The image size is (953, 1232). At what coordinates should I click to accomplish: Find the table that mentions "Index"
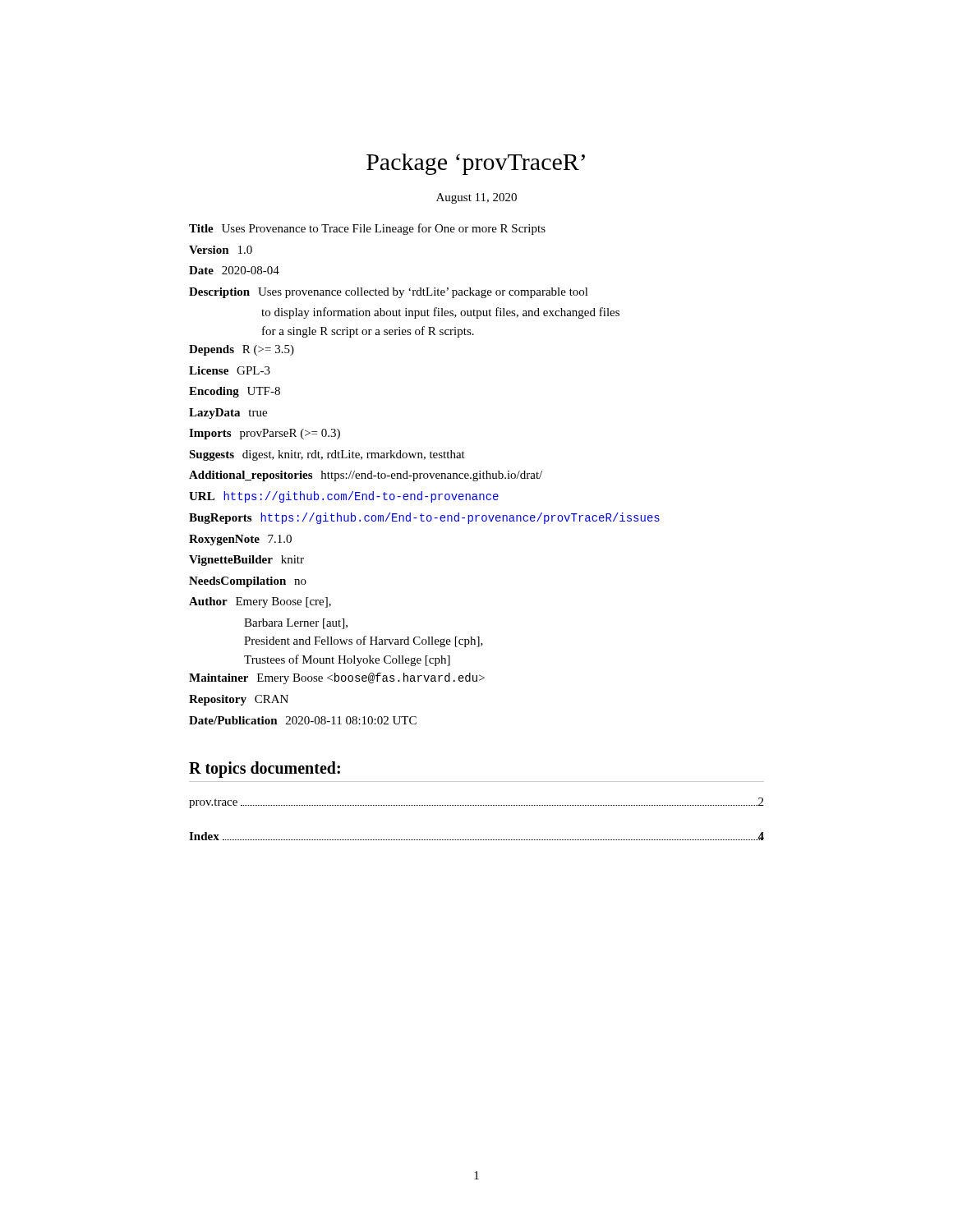pyautogui.click(x=476, y=834)
